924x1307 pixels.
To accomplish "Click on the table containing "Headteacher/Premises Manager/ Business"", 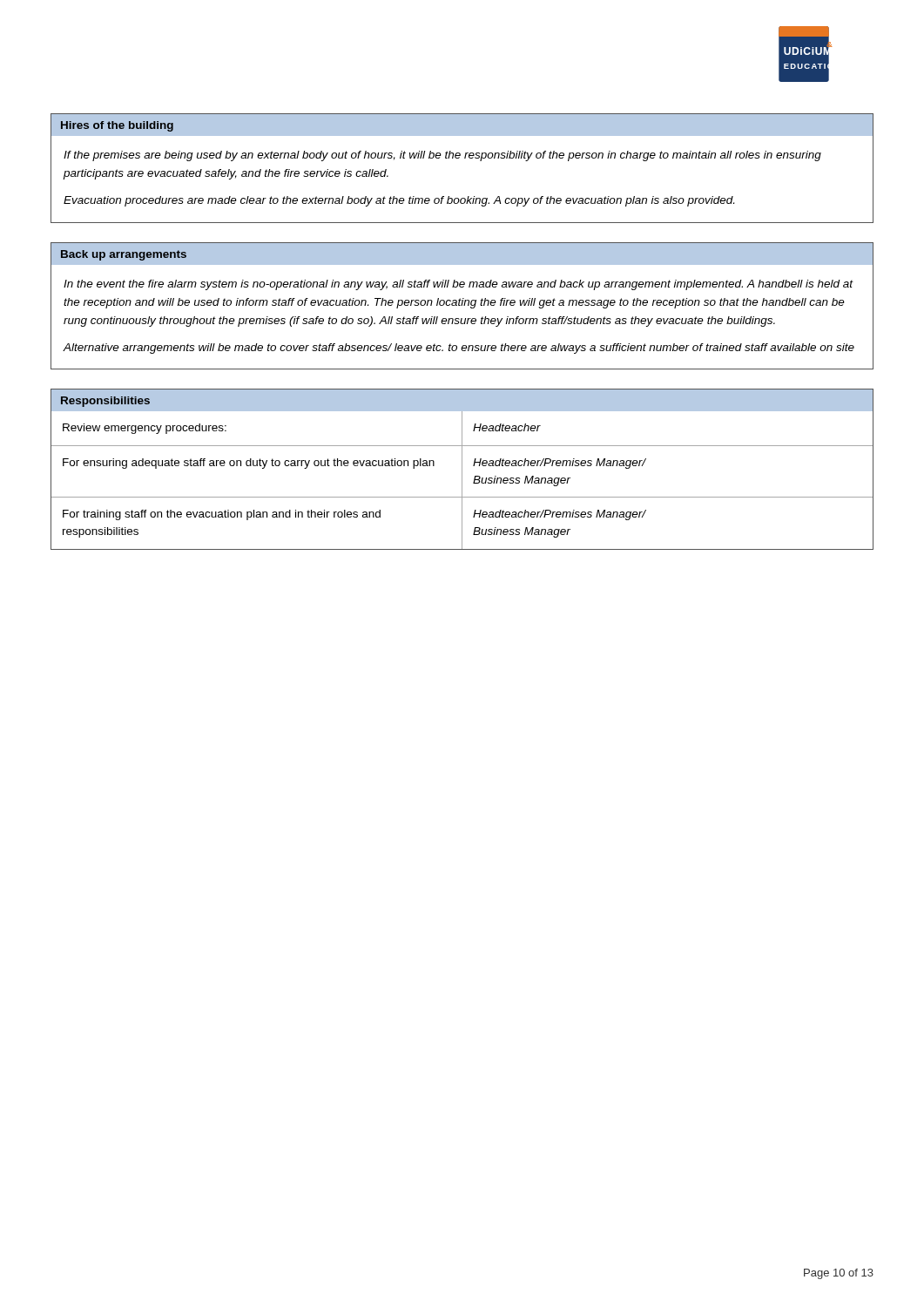I will (x=462, y=469).
